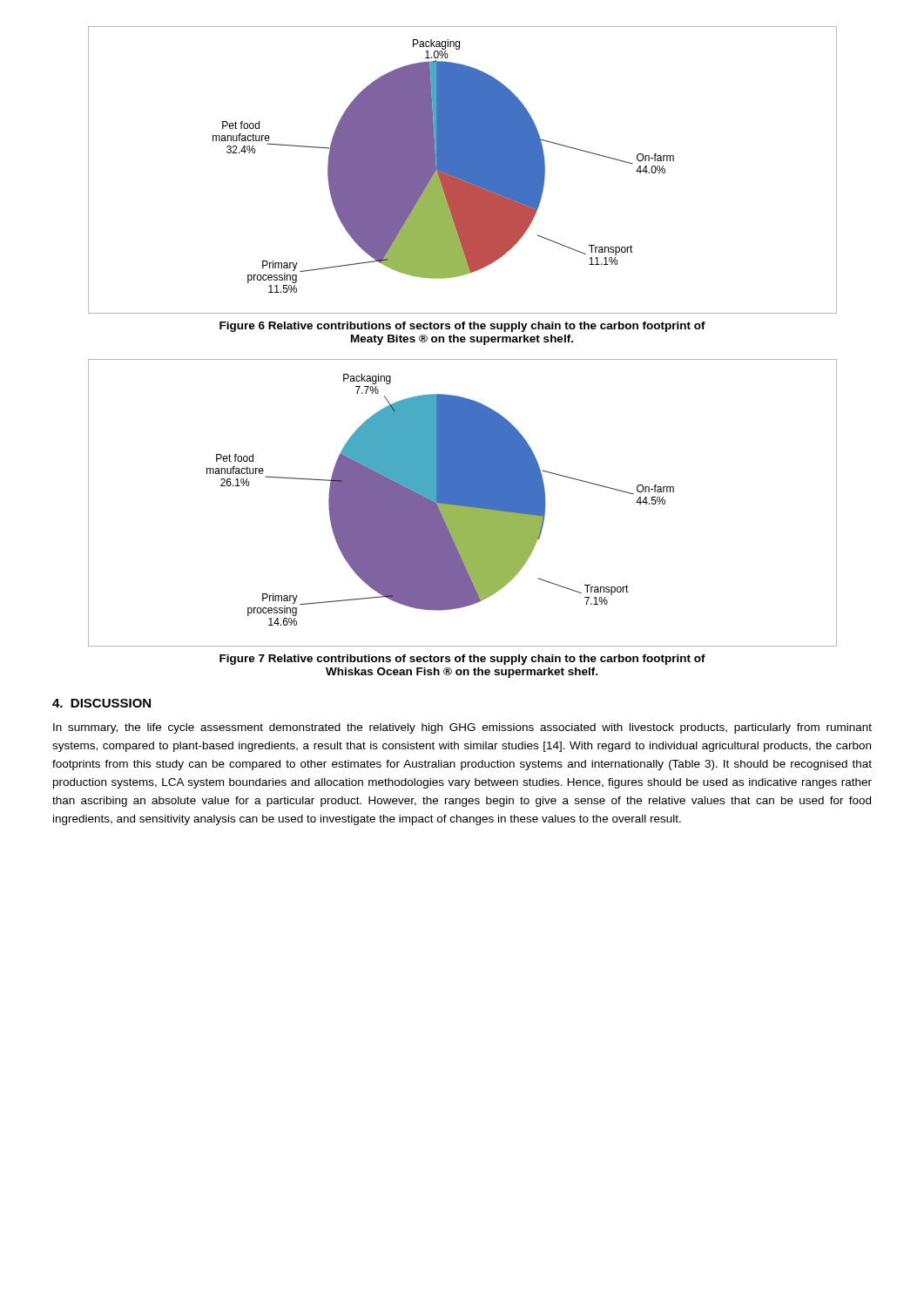Click on the section header with the text "4. DISCUSSION"

point(102,703)
